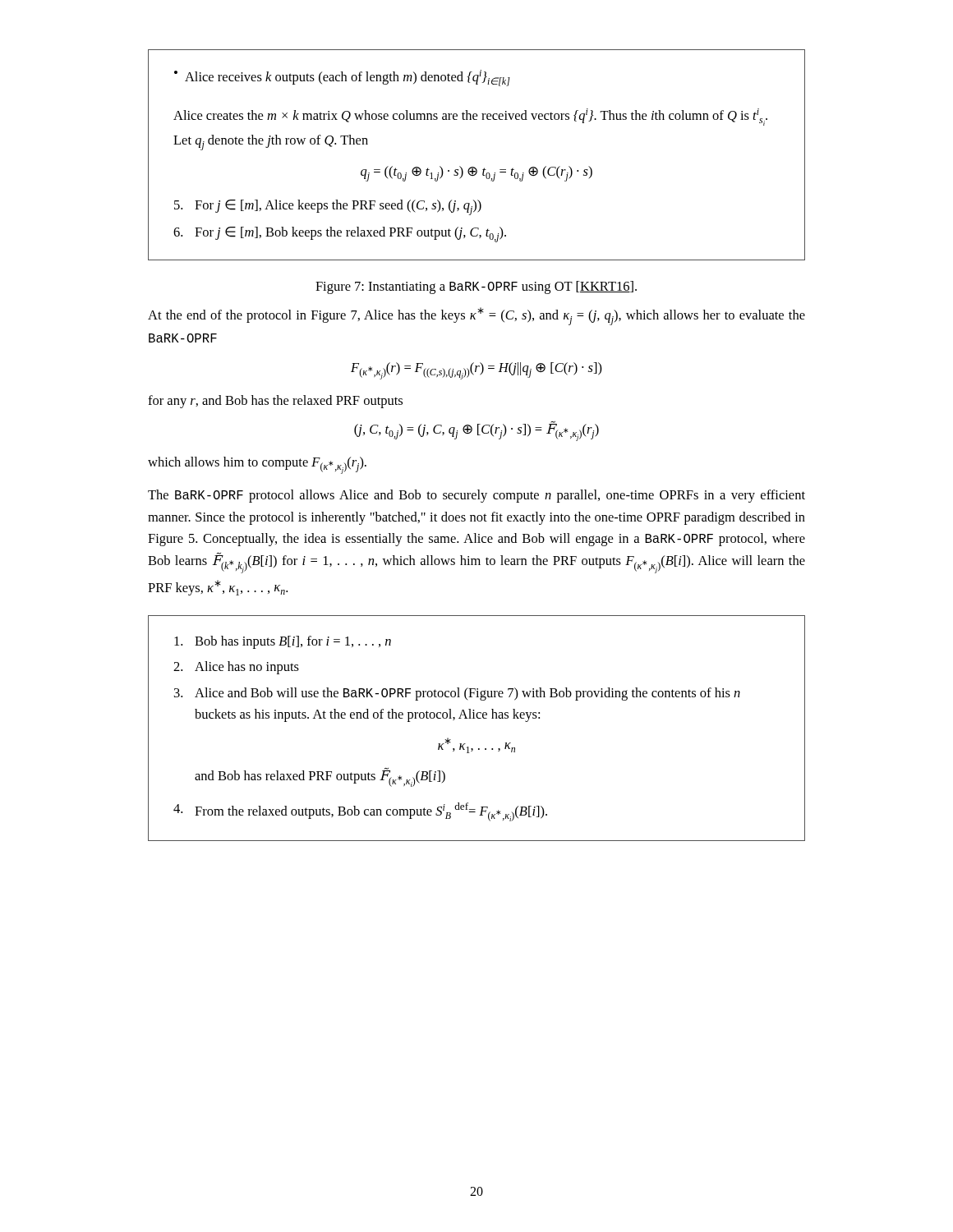Locate the formula containing "(j, C, t0,j) = (j, C, qj ⊕"
The width and height of the screenshot is (953, 1232).
(476, 431)
